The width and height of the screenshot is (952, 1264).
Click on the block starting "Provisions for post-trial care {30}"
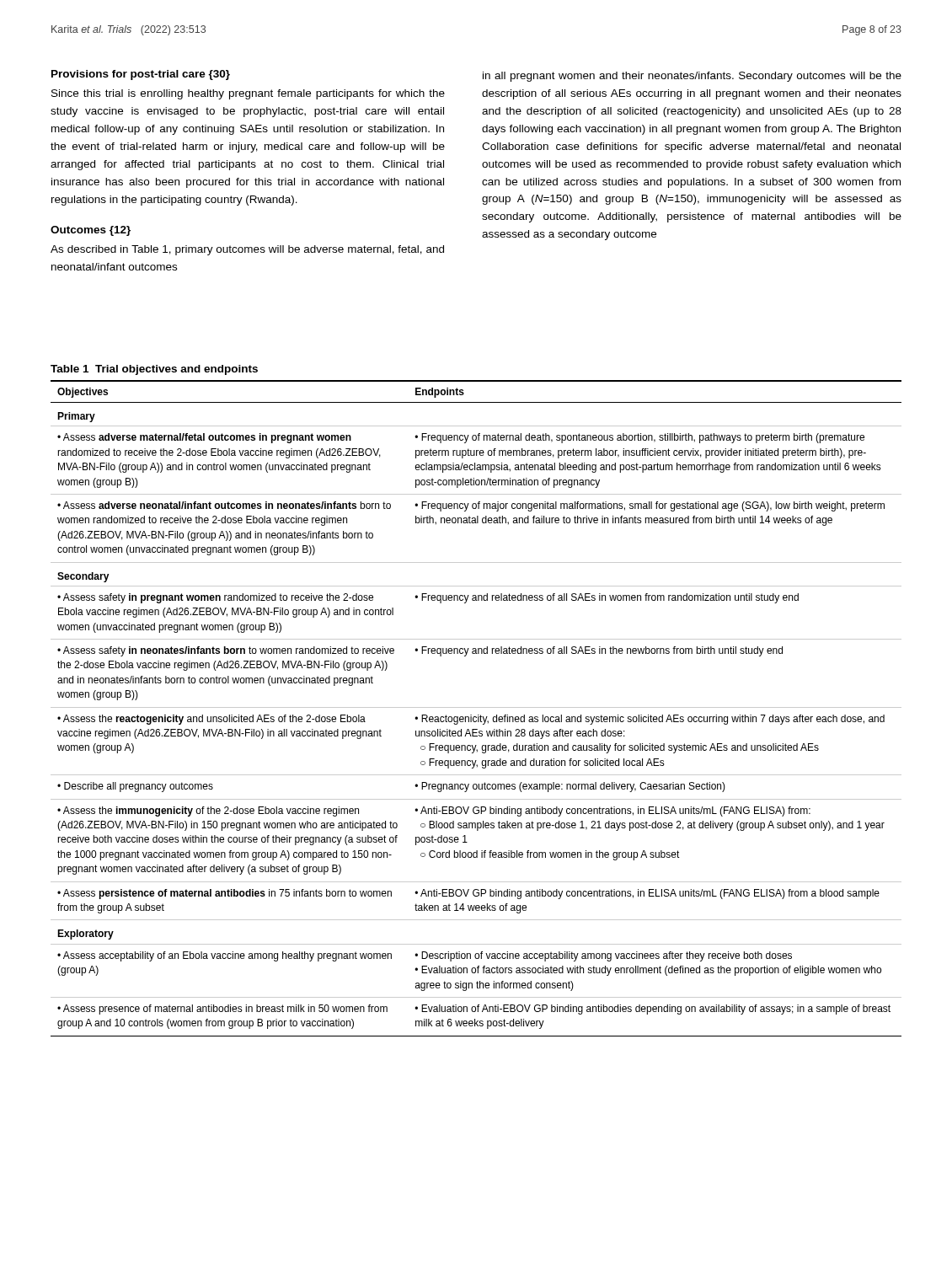(140, 74)
